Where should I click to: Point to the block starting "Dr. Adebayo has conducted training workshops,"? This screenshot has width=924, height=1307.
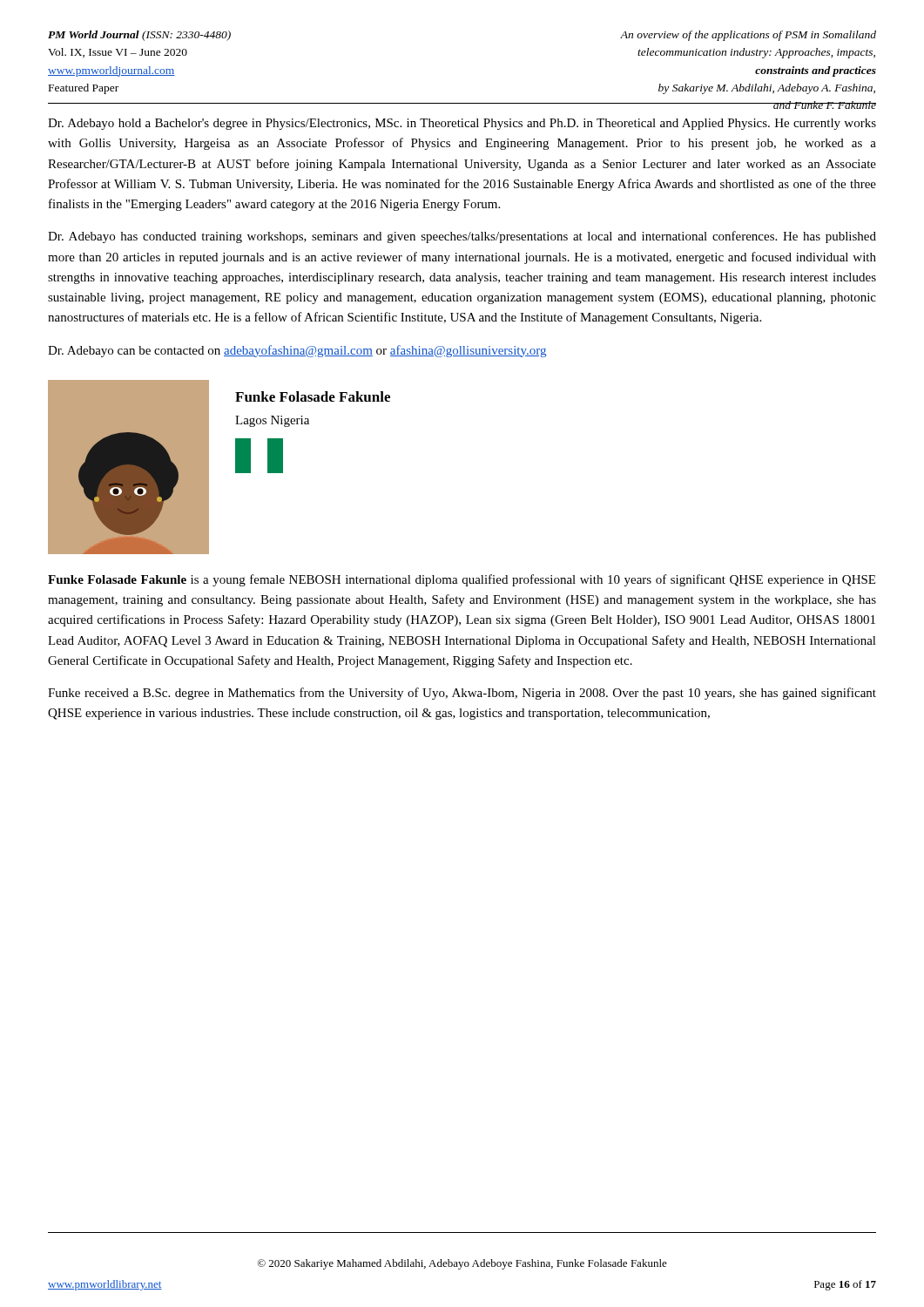462,277
